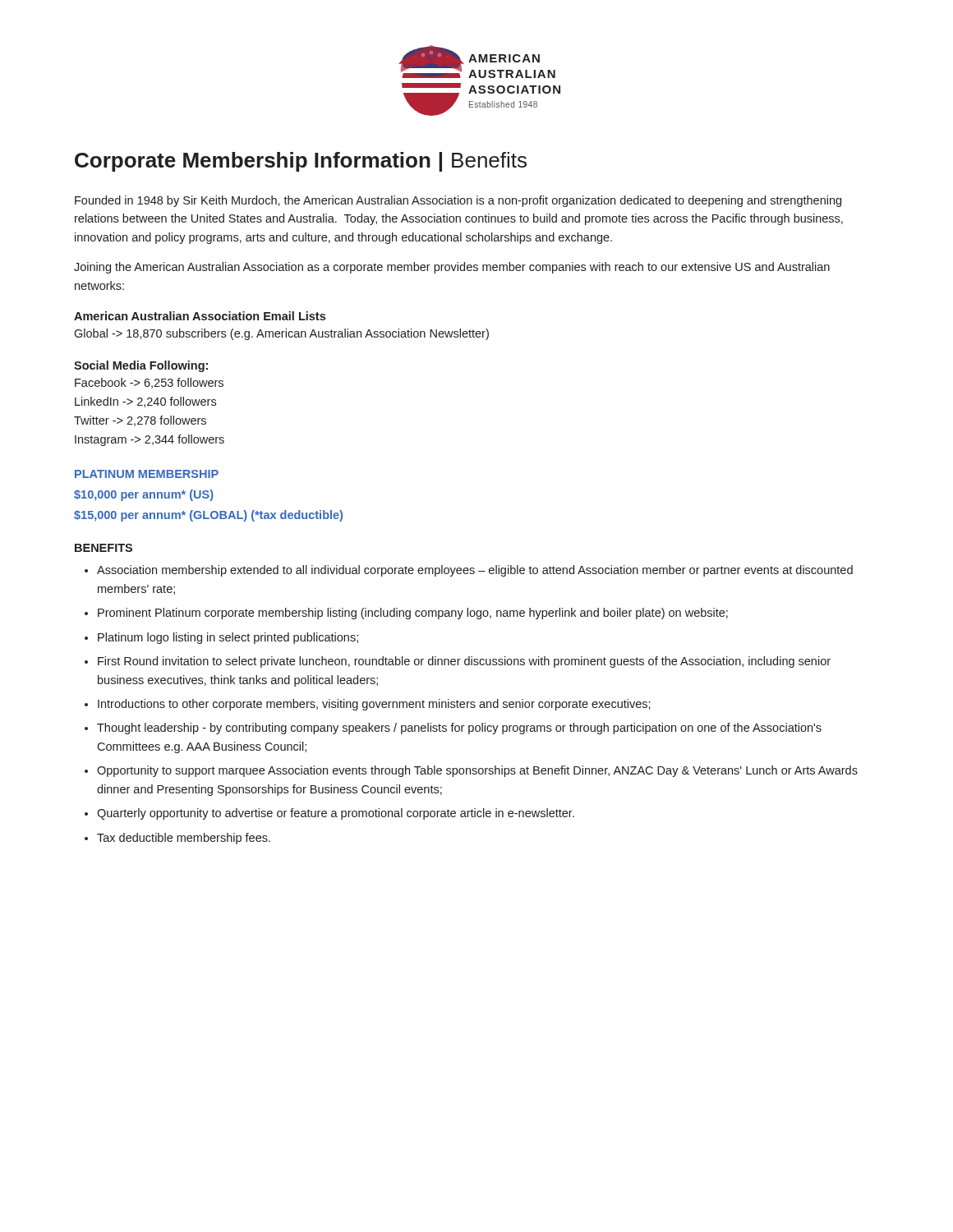Locate the element starting "PLATINUM MEMBERSHIP $10,000 per annum* (US) $15,000 per"

coord(147,474)
